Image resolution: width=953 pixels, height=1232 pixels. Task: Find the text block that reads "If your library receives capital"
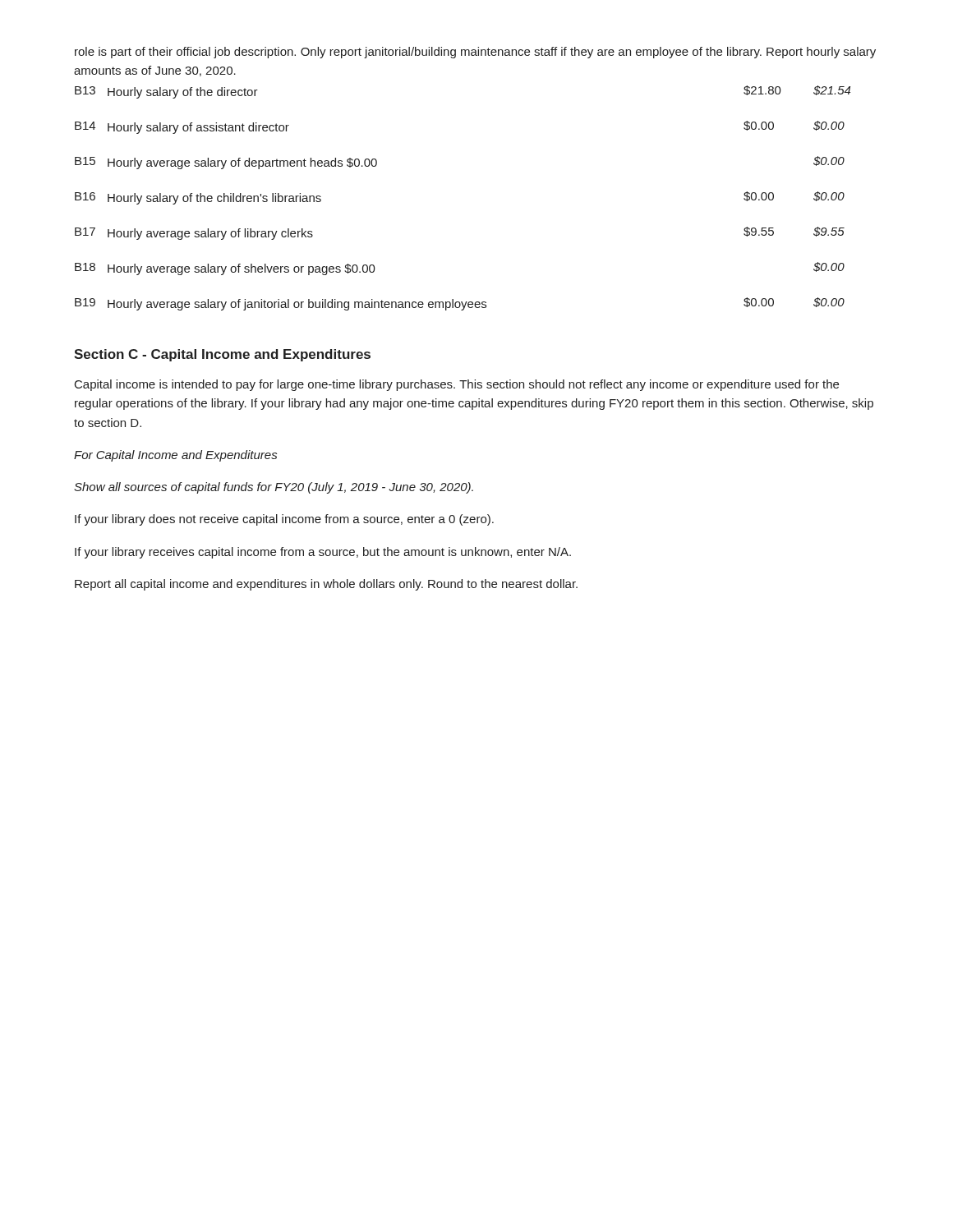pos(323,551)
